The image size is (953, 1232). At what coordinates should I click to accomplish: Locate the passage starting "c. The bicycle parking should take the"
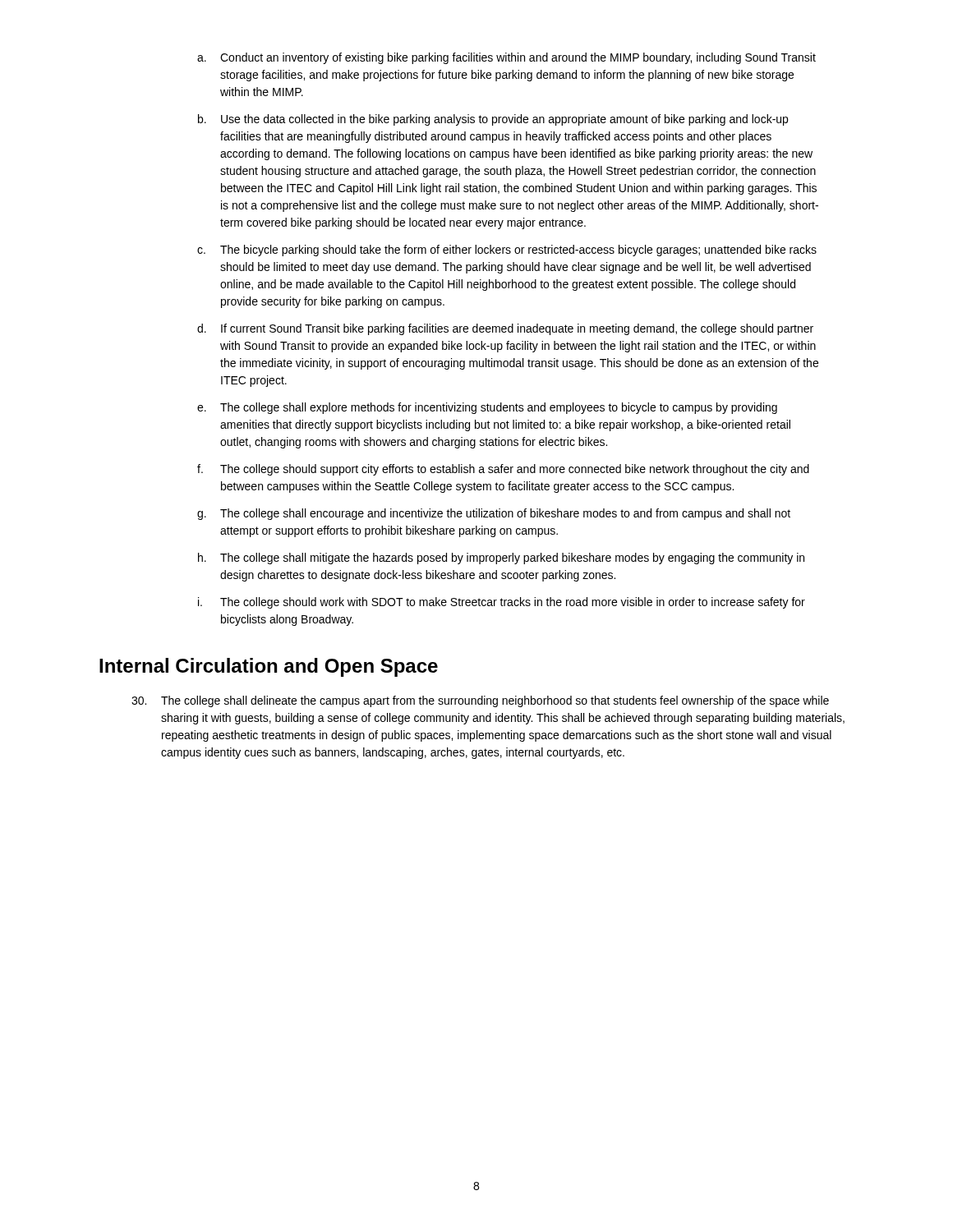pyautogui.click(x=509, y=276)
